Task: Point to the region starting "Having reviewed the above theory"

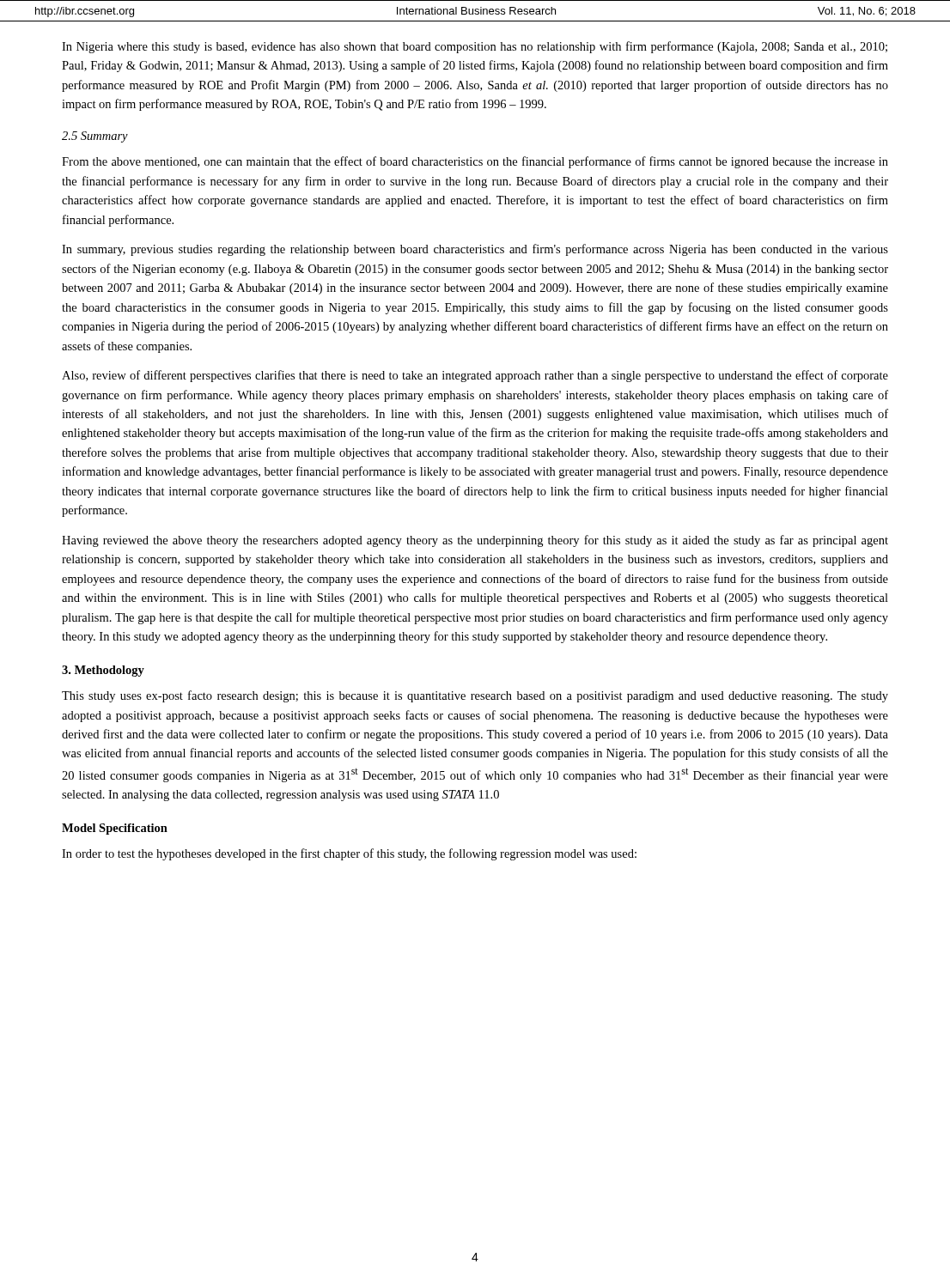Action: 475,588
